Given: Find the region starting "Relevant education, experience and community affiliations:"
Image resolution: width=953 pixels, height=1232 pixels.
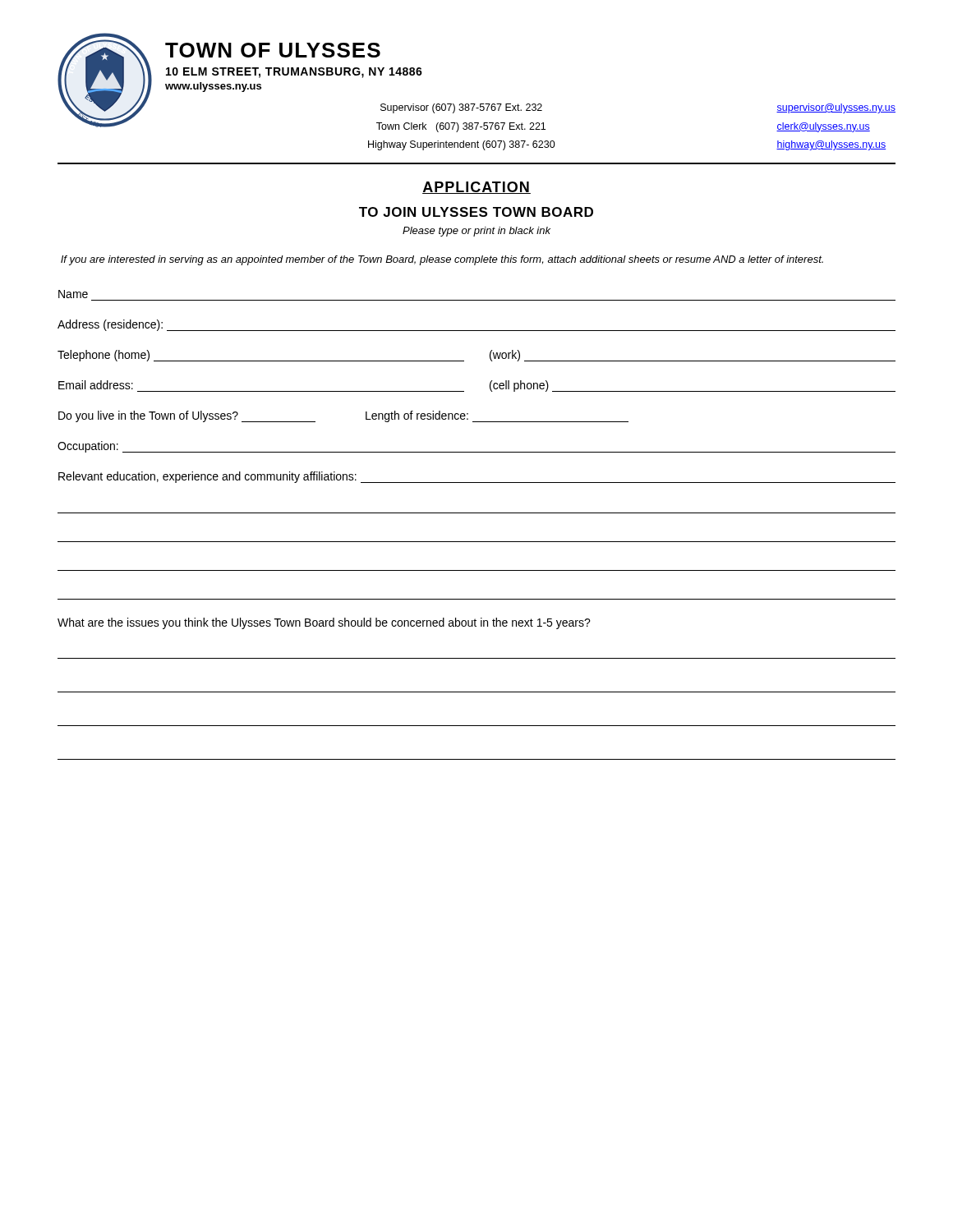Looking at the screenshot, I should (476, 475).
